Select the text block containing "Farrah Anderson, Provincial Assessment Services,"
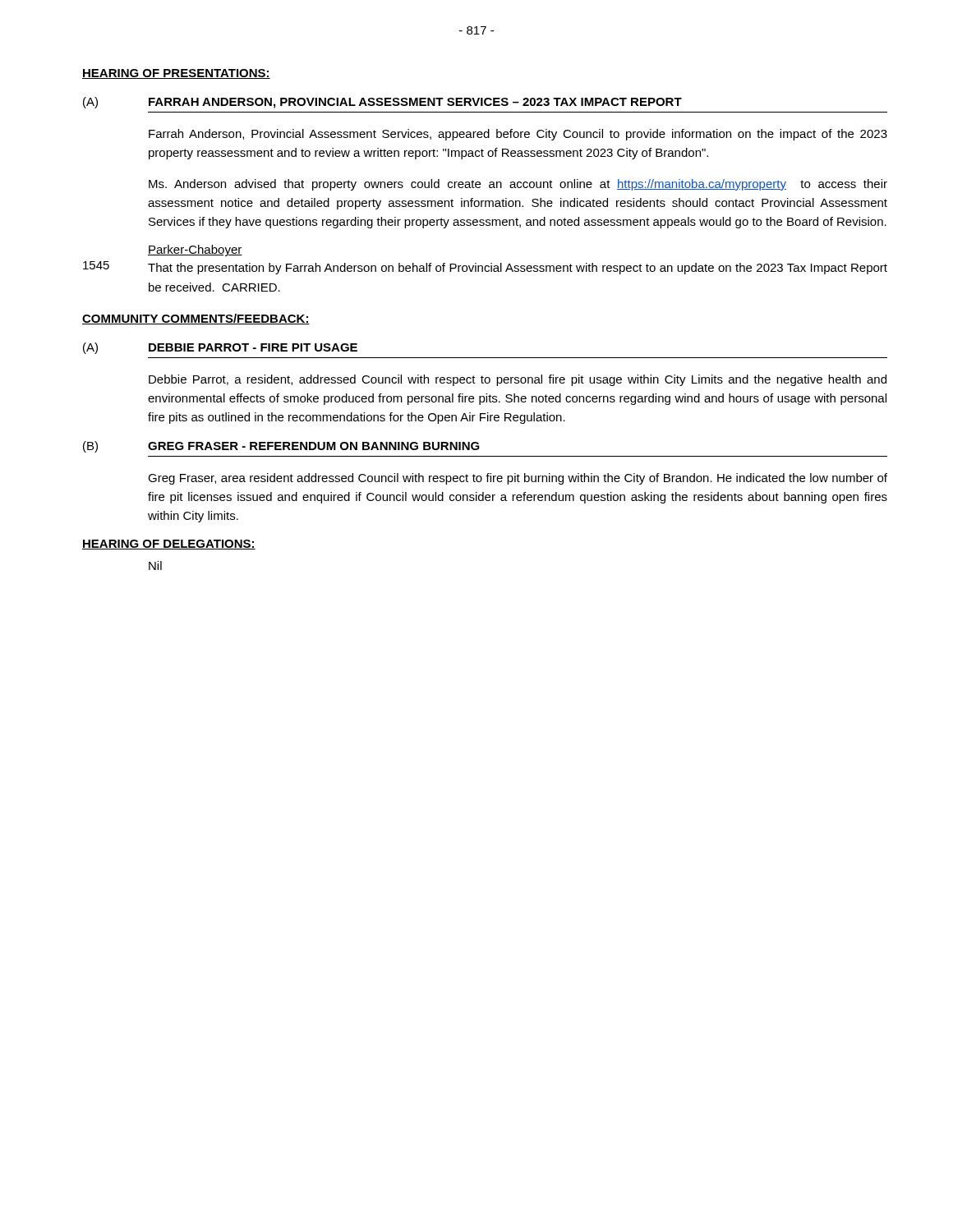953x1232 pixels. [518, 143]
